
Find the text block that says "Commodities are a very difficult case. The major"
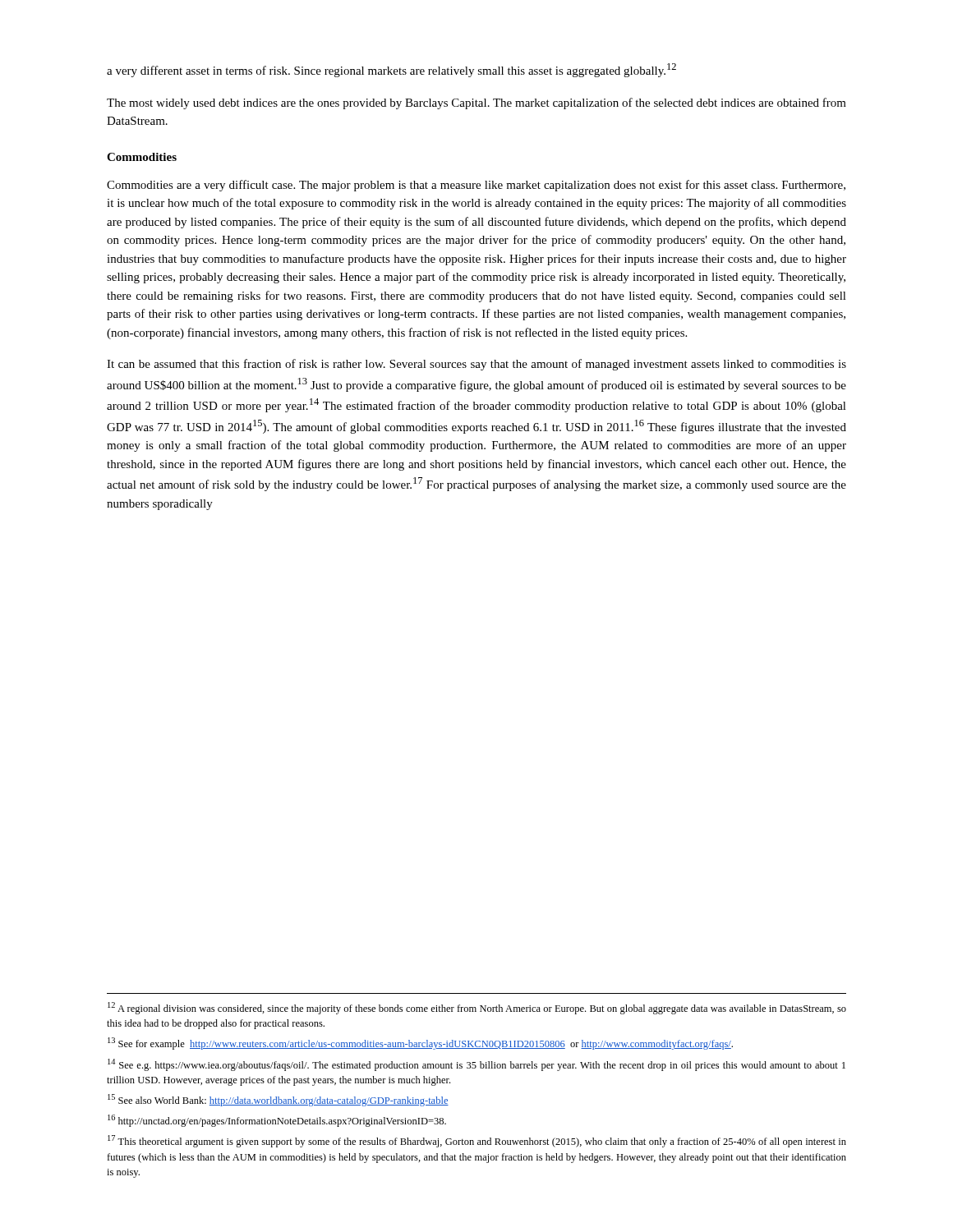(x=476, y=258)
